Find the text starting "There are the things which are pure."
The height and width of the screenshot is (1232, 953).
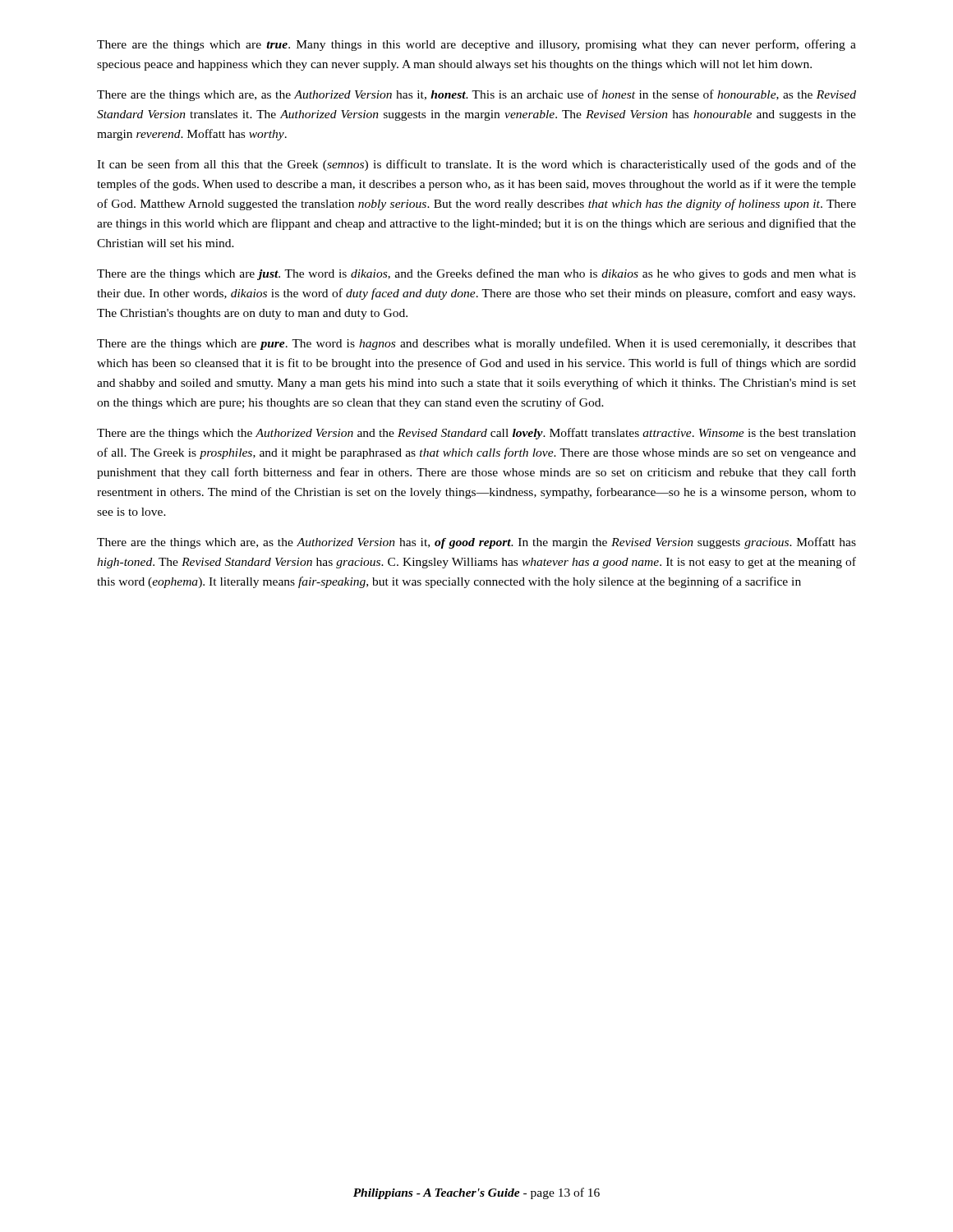pyautogui.click(x=476, y=373)
